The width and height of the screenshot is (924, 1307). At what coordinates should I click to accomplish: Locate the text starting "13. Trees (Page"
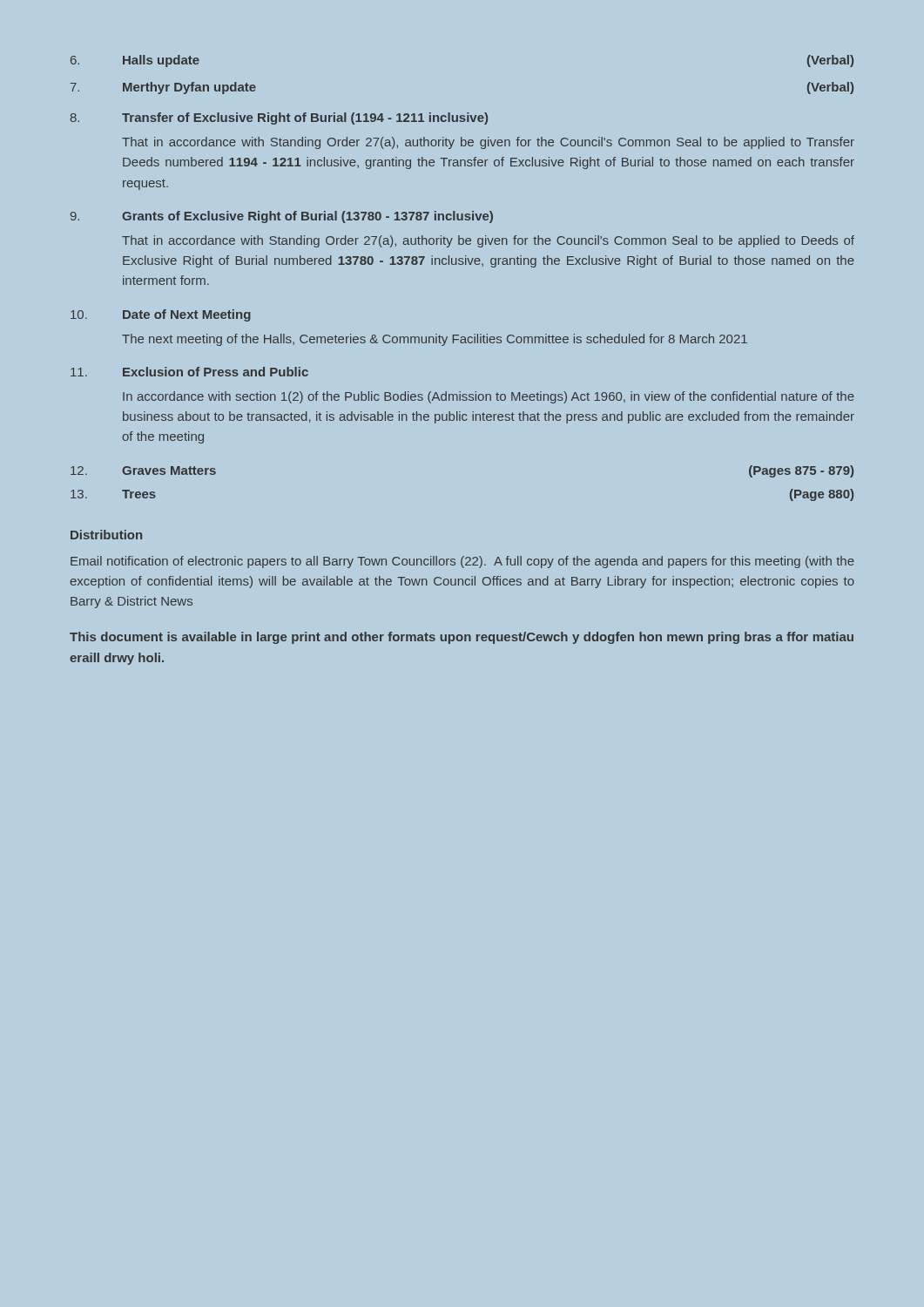(138, 494)
